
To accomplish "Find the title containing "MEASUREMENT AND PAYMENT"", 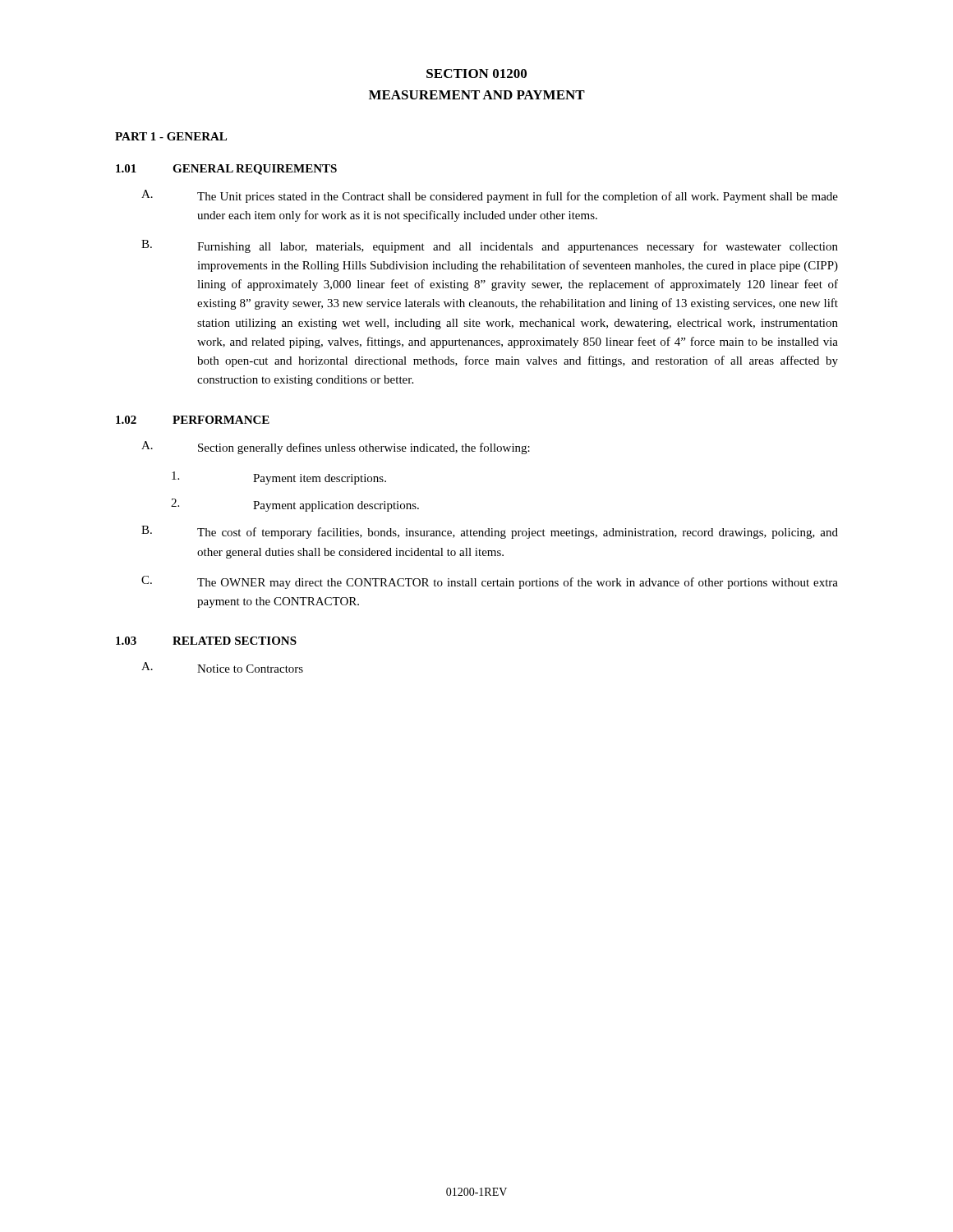I will pyautogui.click(x=476, y=95).
